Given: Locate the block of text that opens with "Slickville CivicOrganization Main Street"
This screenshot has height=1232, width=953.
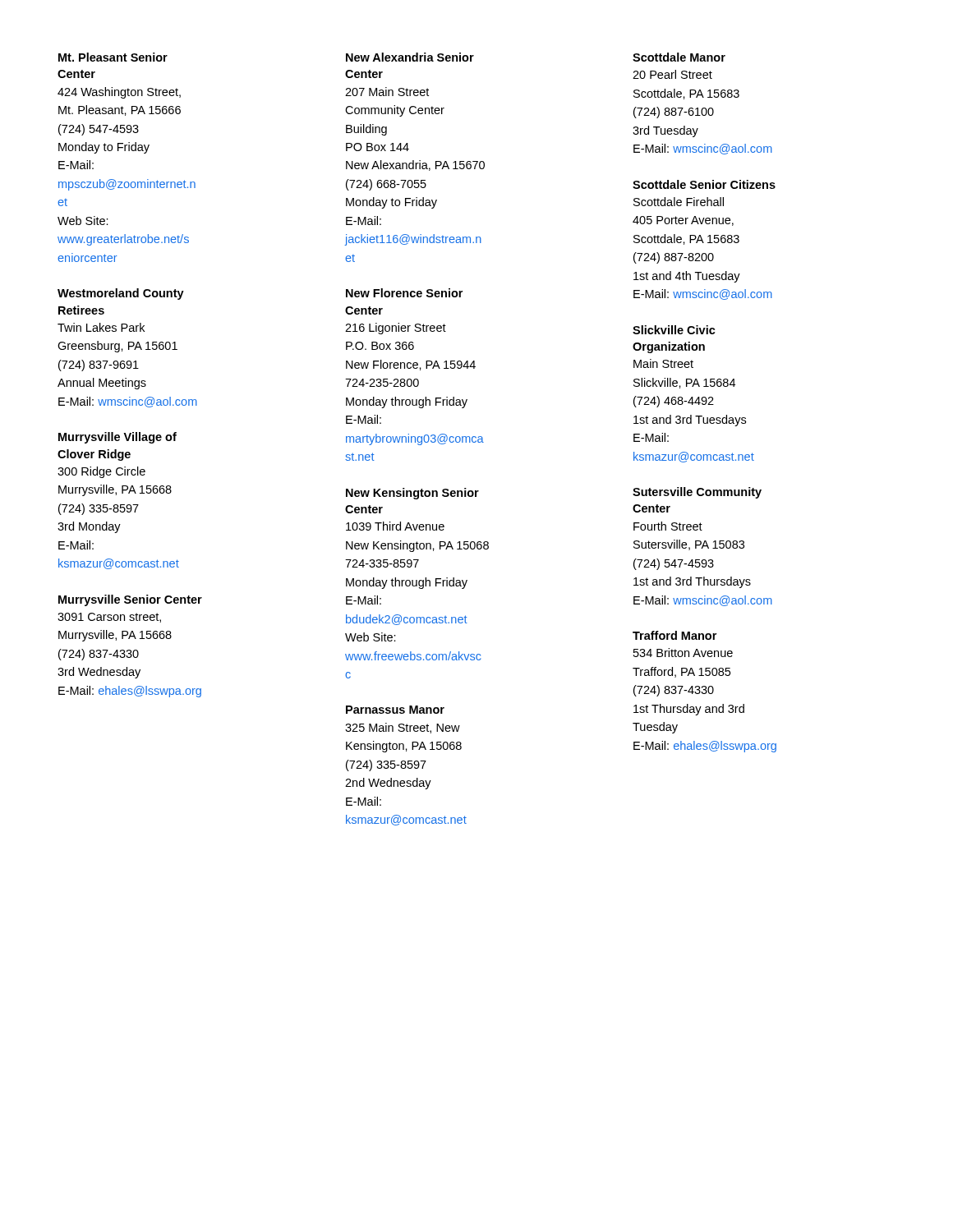Looking at the screenshot, I should (674, 330).
